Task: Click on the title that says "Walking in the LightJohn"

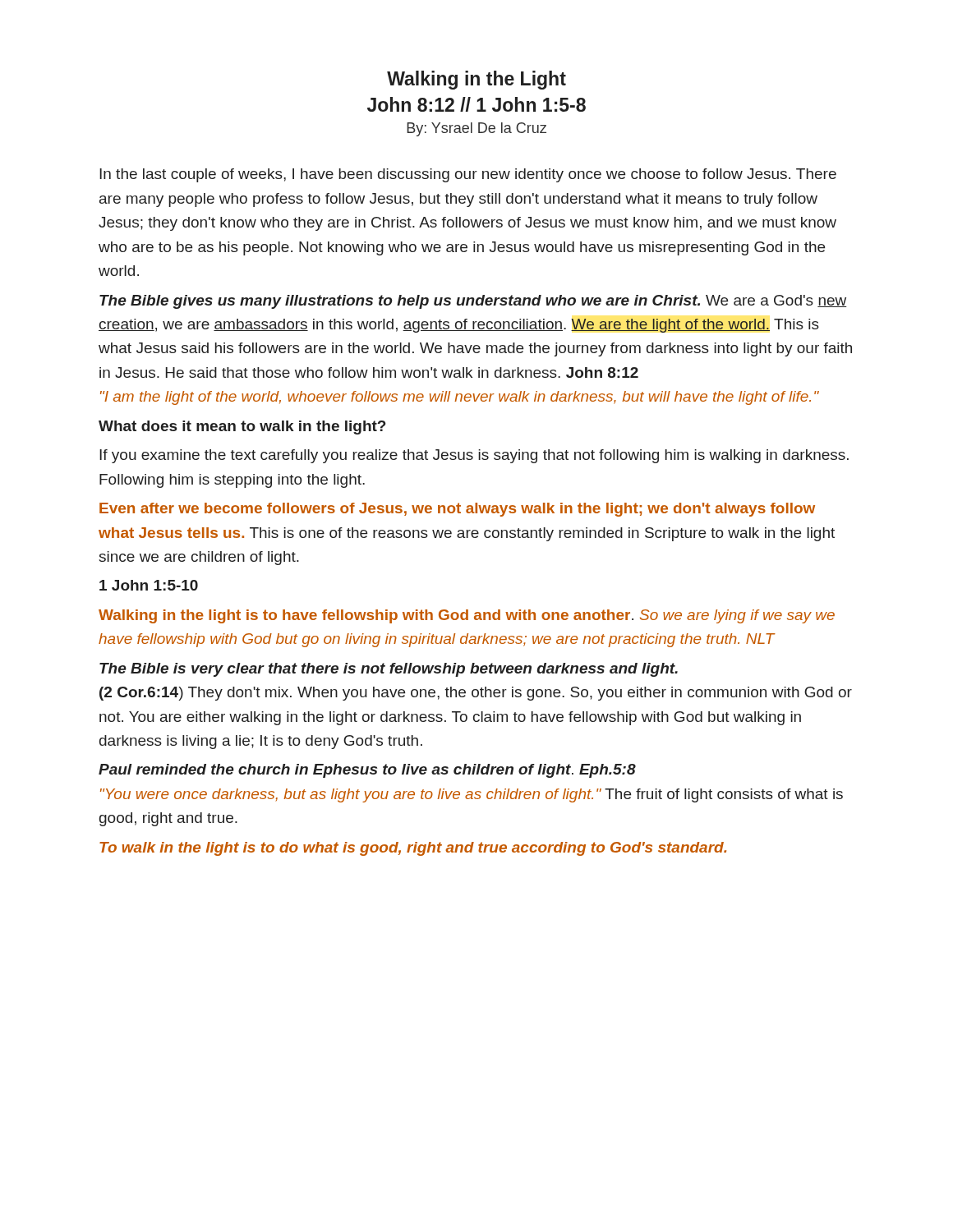Action: click(476, 102)
